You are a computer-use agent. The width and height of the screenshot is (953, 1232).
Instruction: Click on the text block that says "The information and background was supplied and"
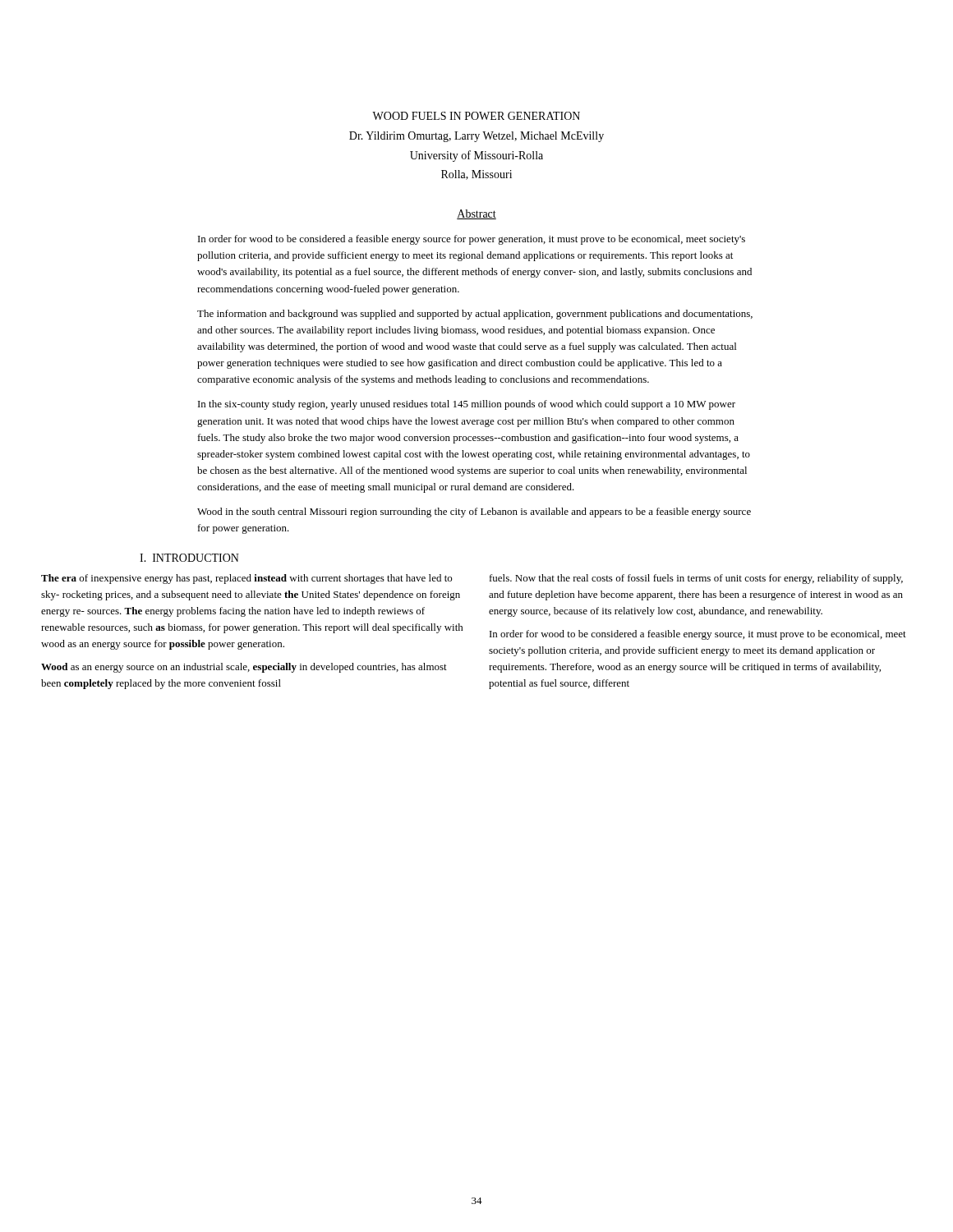(x=475, y=346)
